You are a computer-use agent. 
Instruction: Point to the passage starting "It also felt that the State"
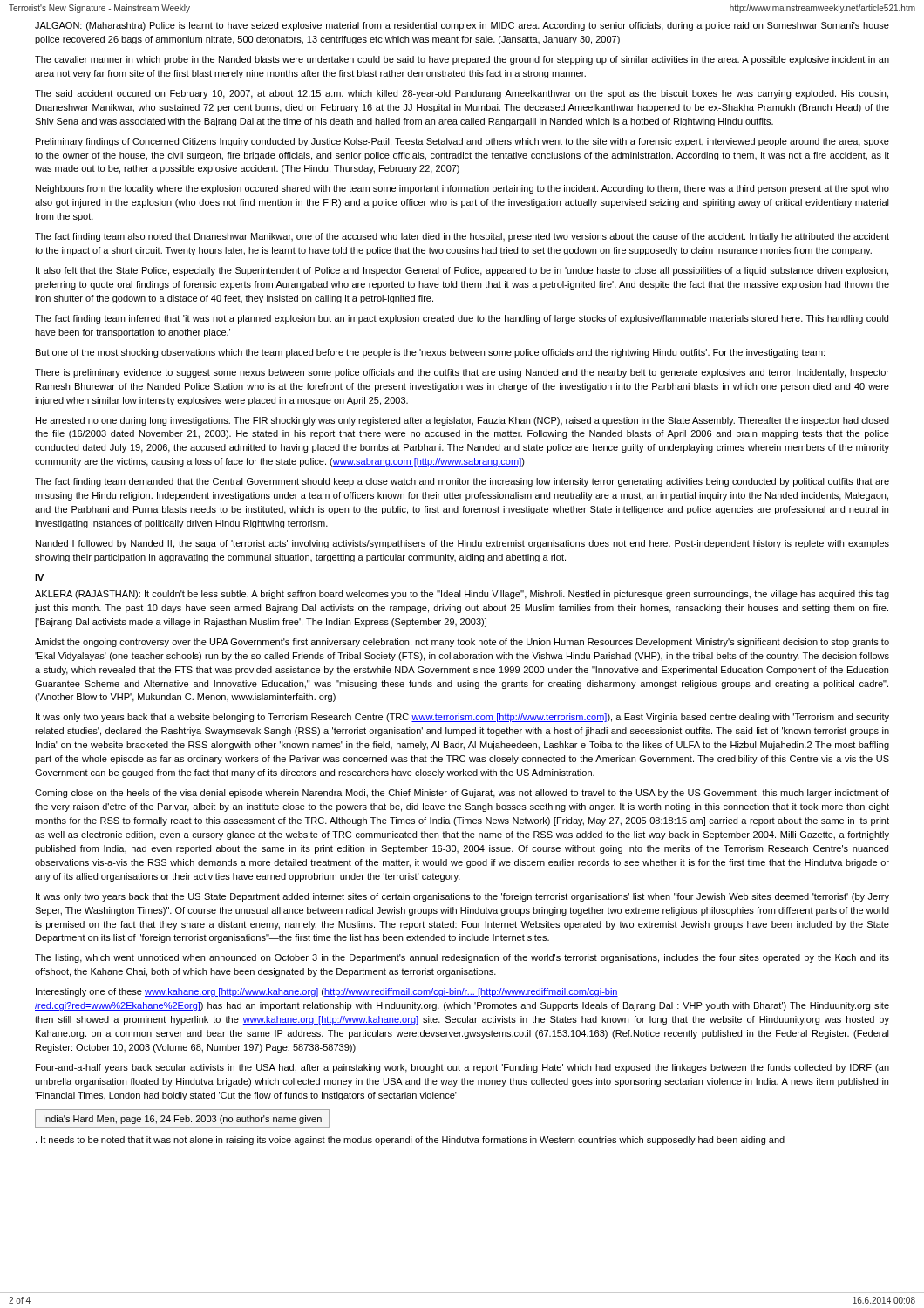pos(462,284)
